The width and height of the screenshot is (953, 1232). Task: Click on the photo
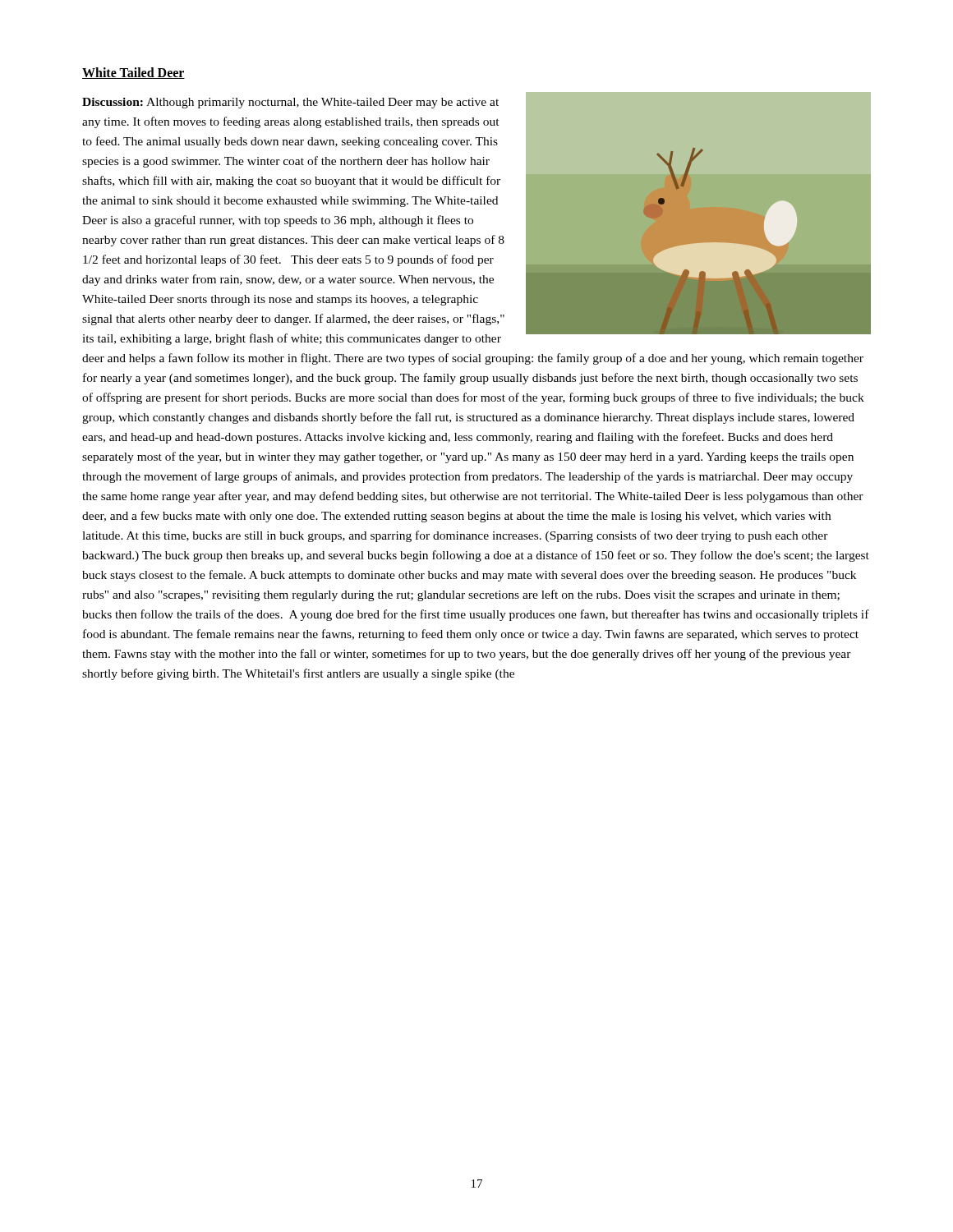click(x=698, y=213)
